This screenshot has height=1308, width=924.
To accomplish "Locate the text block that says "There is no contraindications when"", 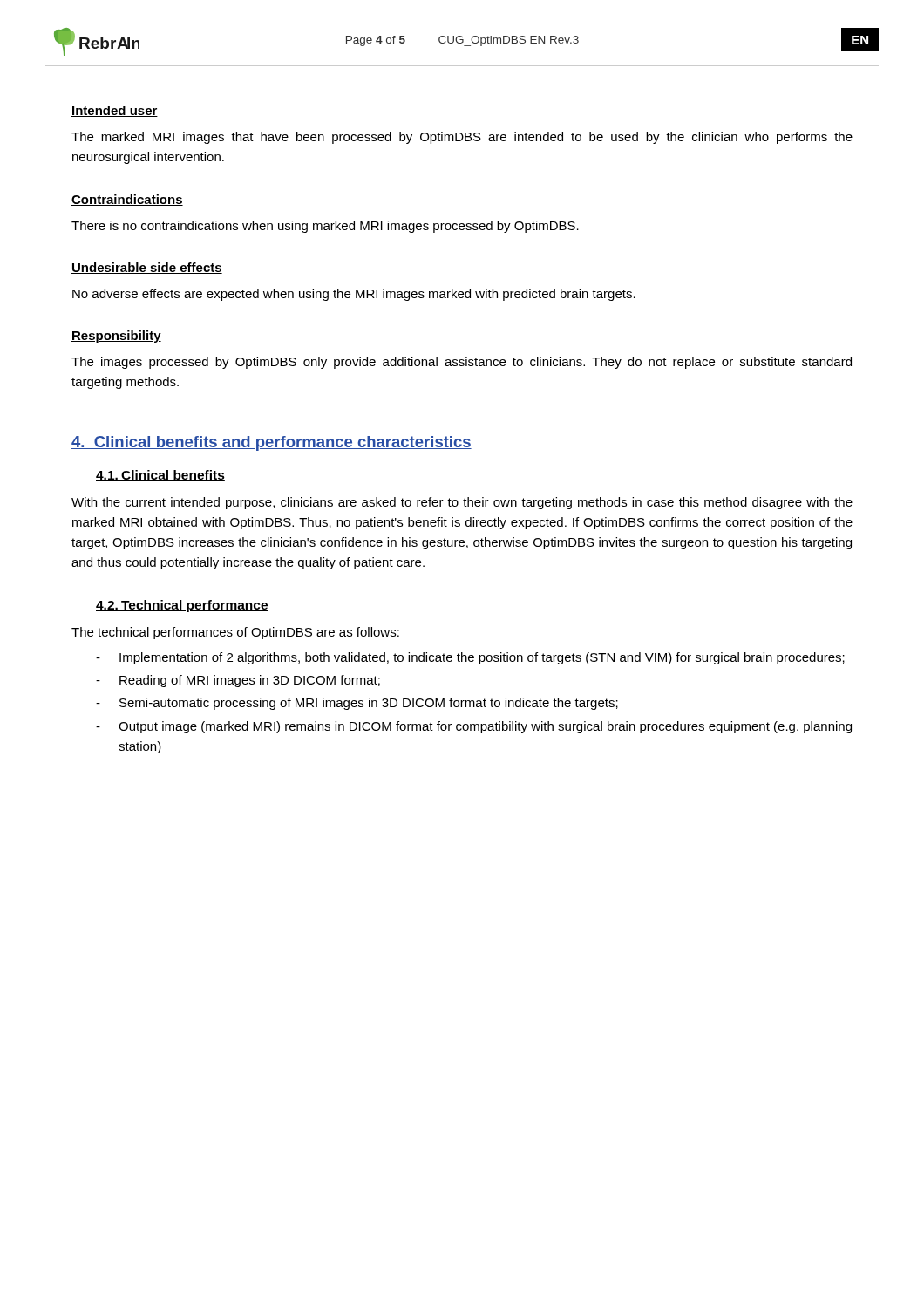I will coord(325,225).
